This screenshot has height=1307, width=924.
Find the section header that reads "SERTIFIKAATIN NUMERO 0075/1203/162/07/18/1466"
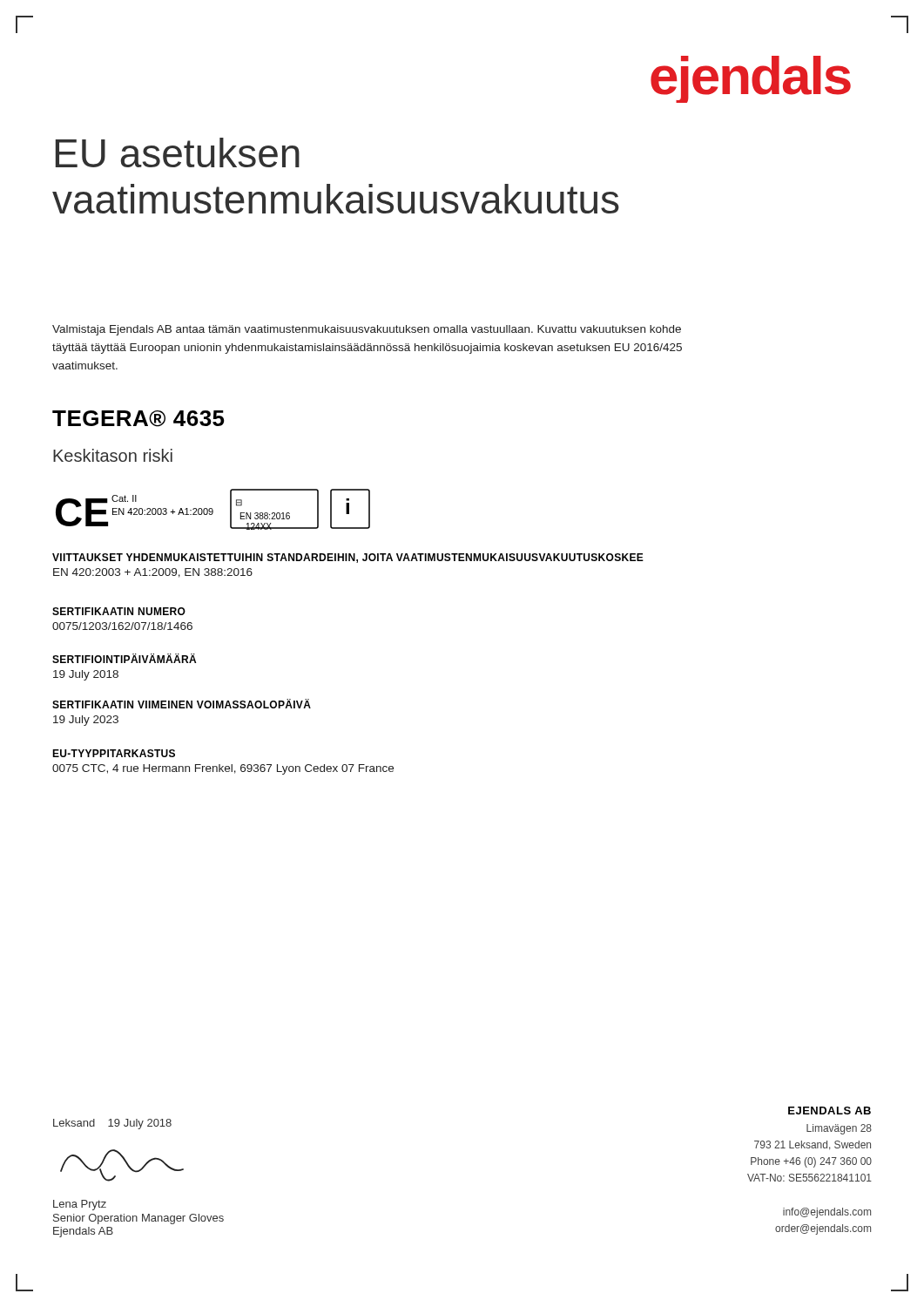[123, 619]
